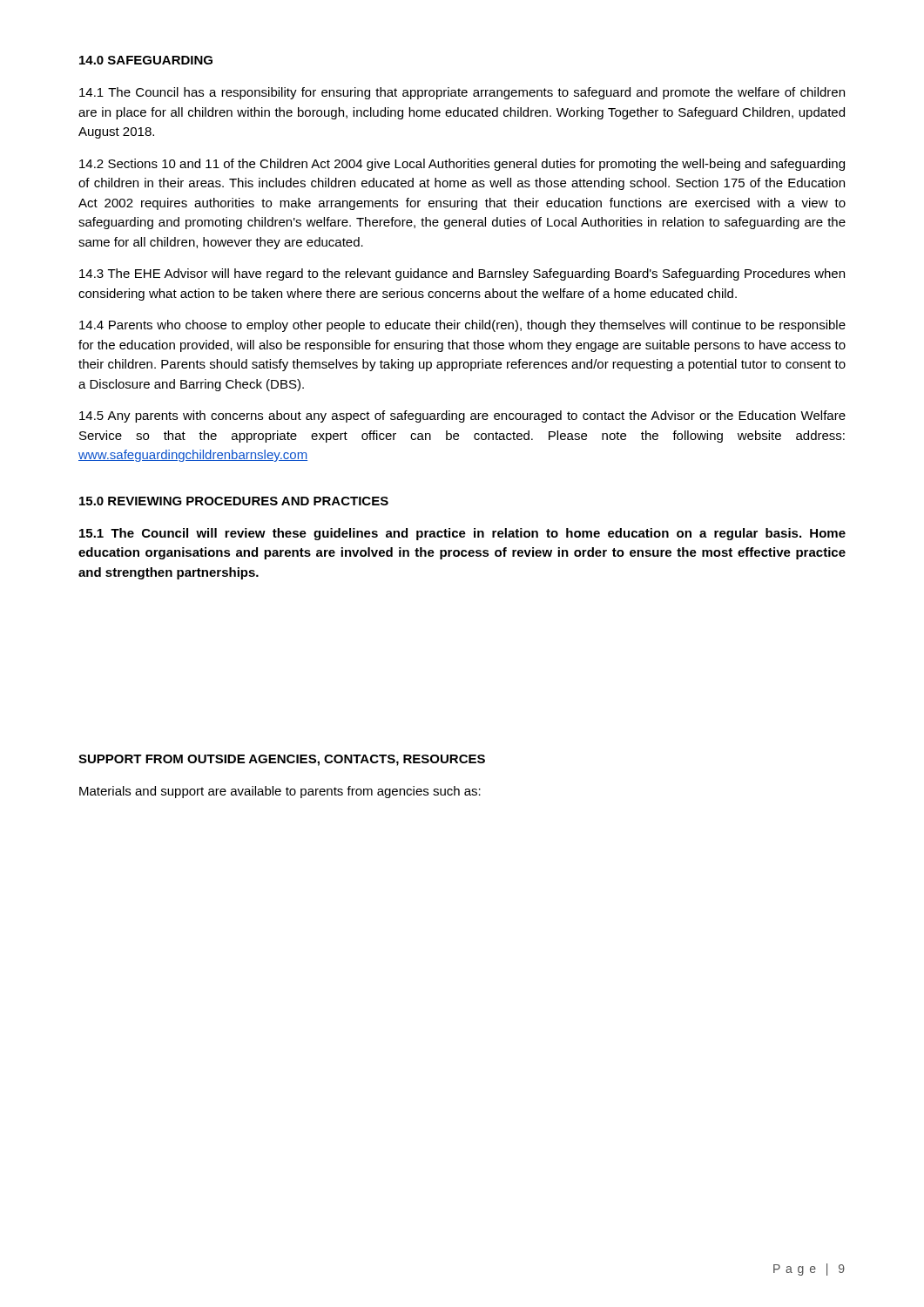The image size is (924, 1307).
Task: Click on the element starting "14.0 SAFEGUARDING"
Action: (x=146, y=60)
